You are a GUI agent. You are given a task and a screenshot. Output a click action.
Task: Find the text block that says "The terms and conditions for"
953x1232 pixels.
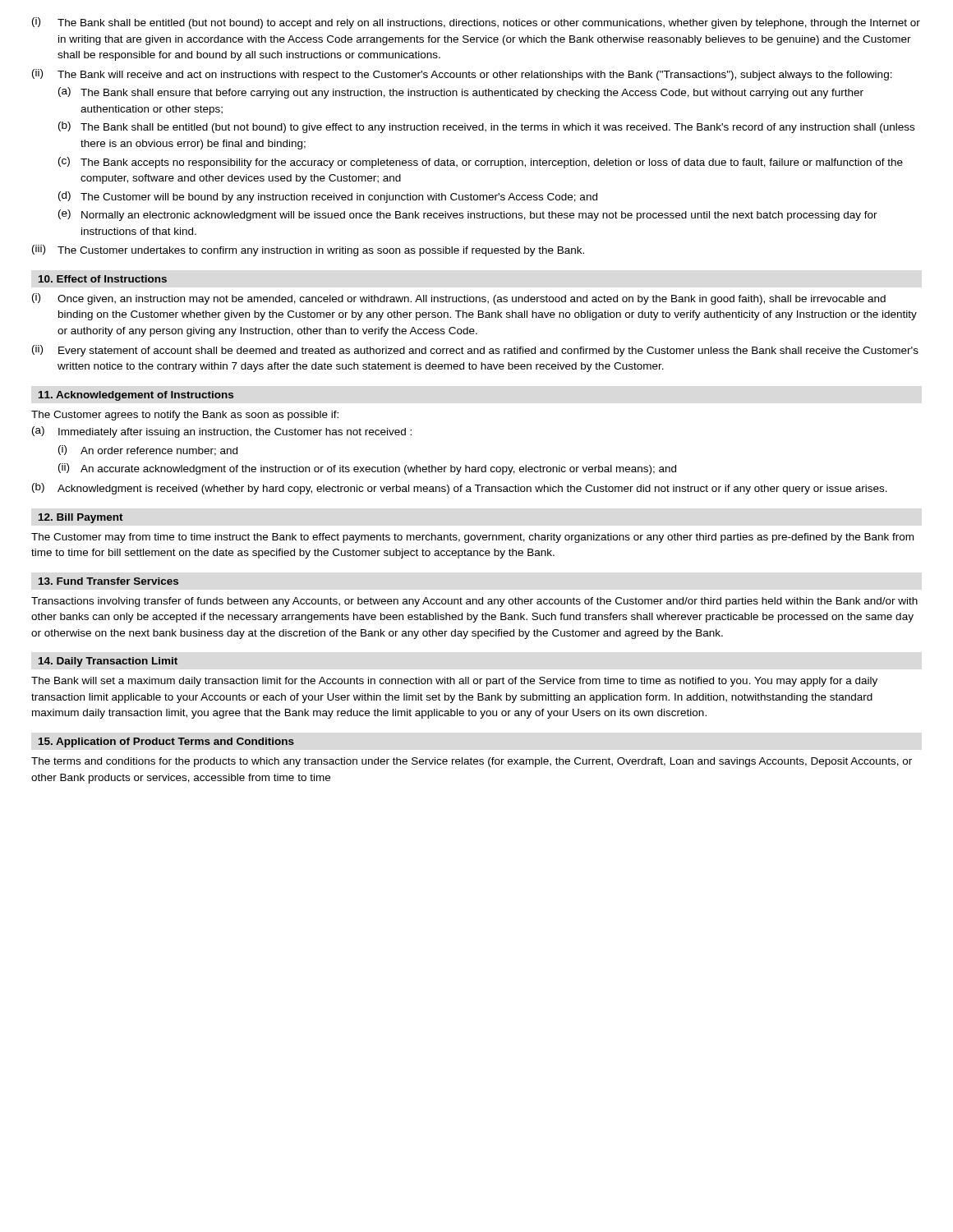(x=476, y=769)
